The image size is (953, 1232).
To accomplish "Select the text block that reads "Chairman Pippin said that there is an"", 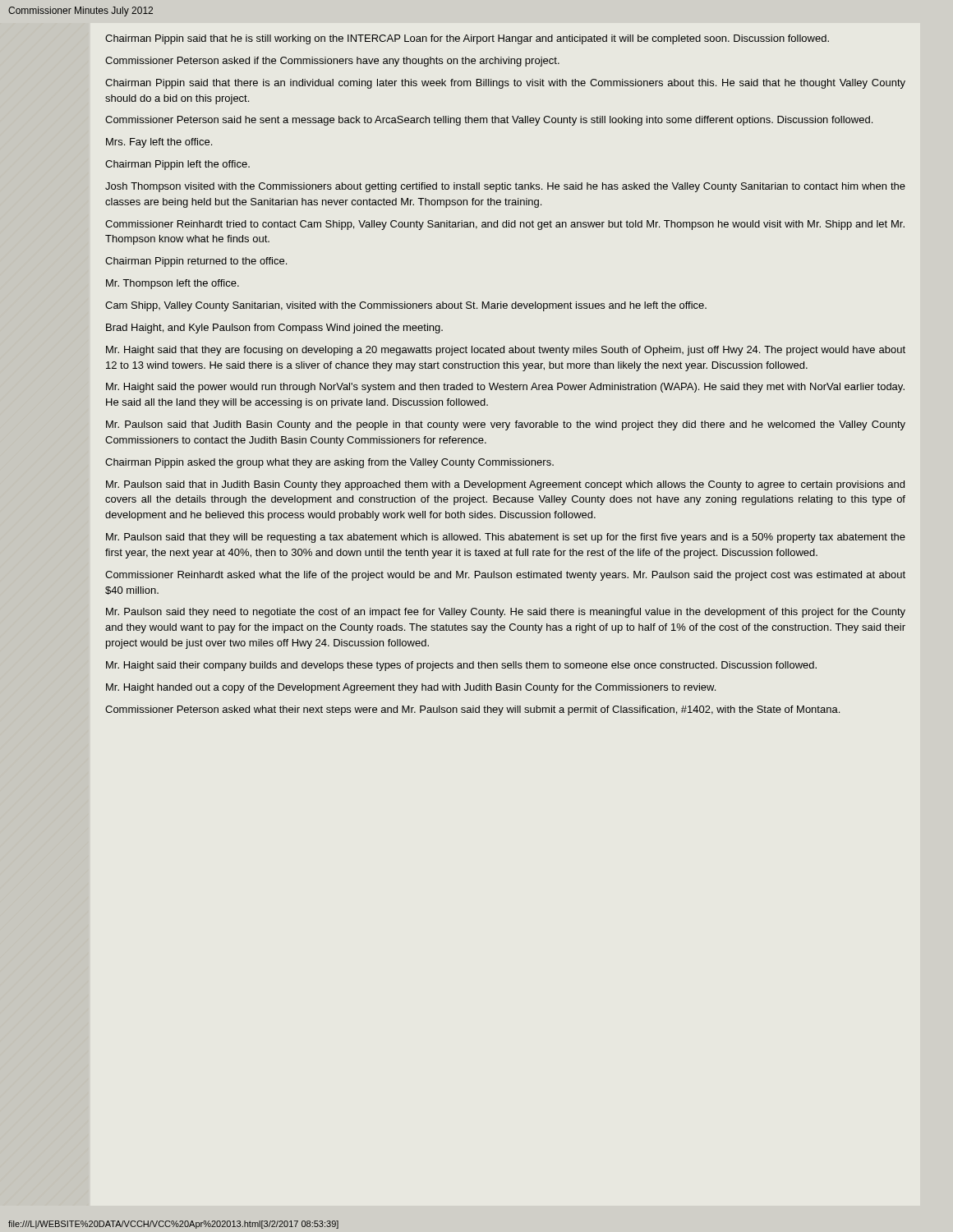I will [505, 91].
